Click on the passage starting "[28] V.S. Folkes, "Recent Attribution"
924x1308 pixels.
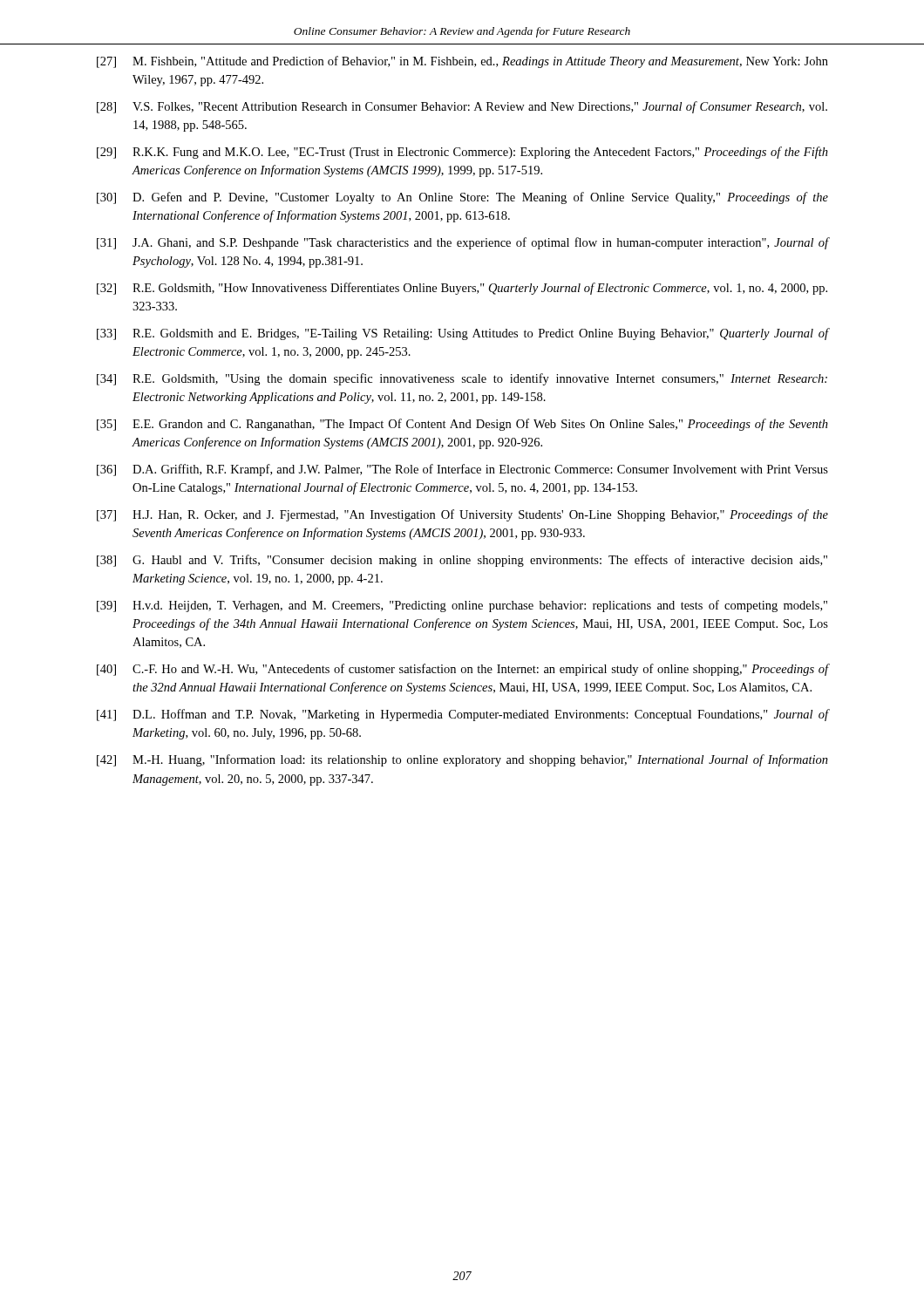pyautogui.click(x=462, y=116)
